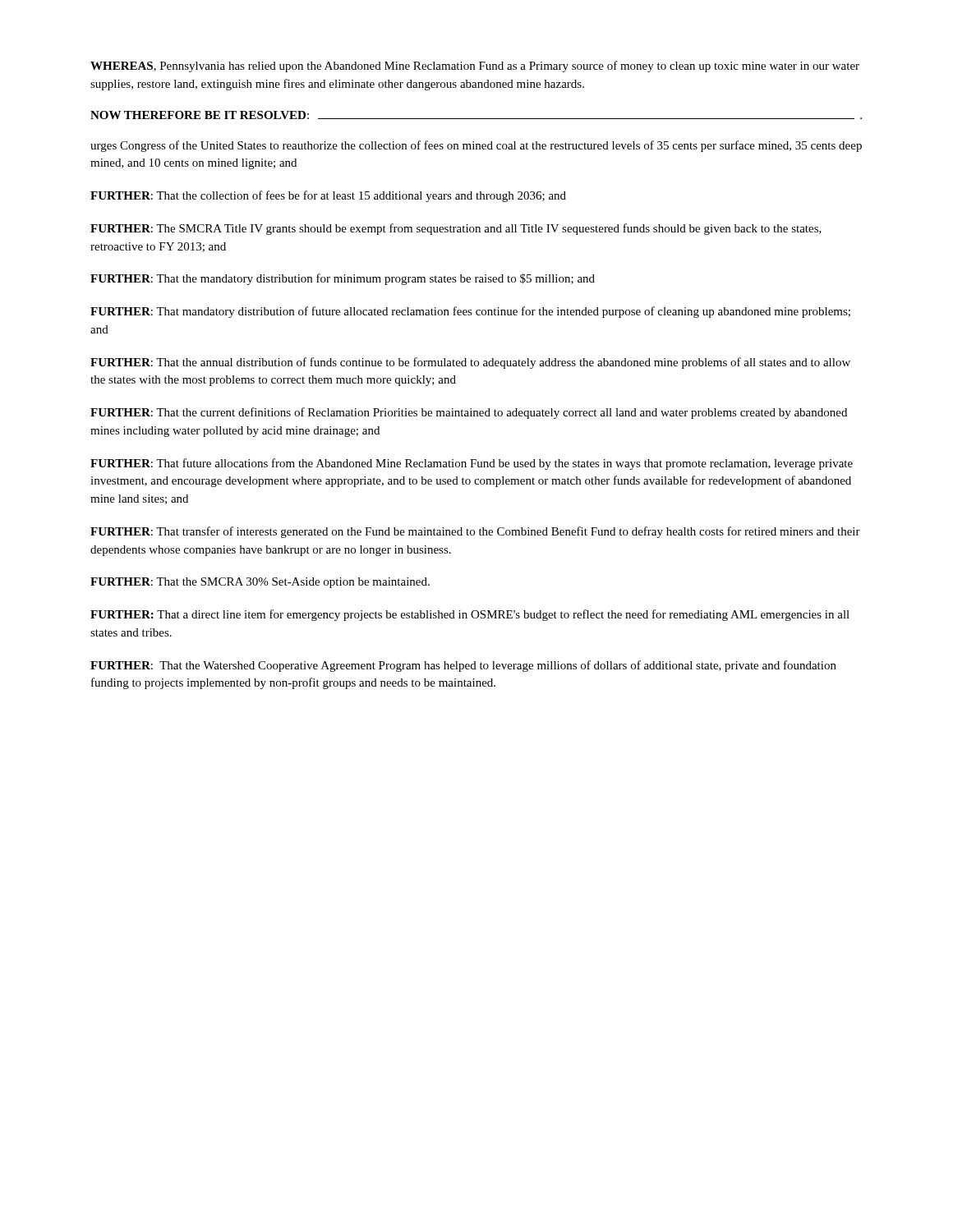The image size is (953, 1232).
Task: Locate the passage starting "FURTHER: That the collection of fees be for"
Action: [x=328, y=195]
